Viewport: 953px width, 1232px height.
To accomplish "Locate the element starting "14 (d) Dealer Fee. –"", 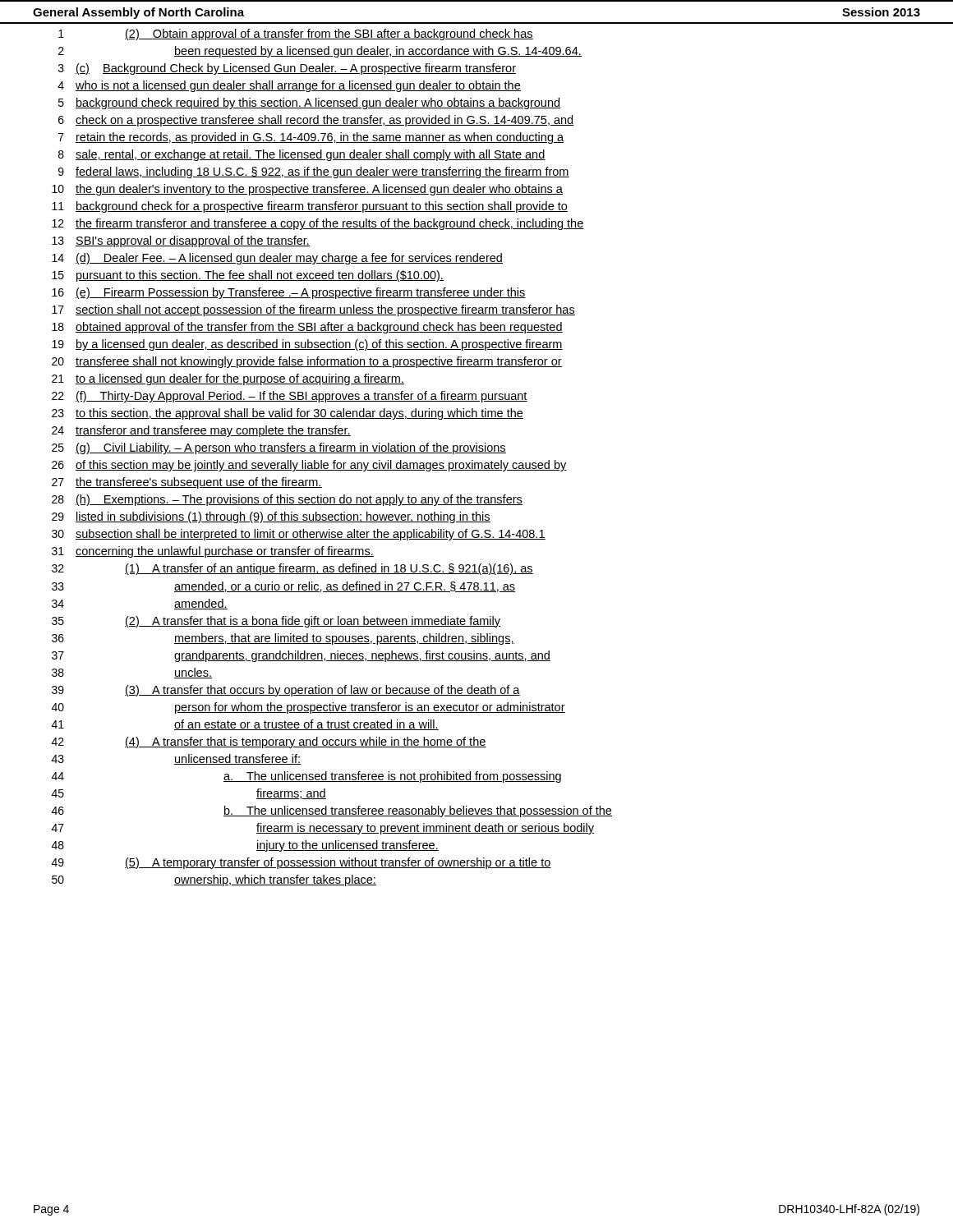I will click(x=476, y=267).
